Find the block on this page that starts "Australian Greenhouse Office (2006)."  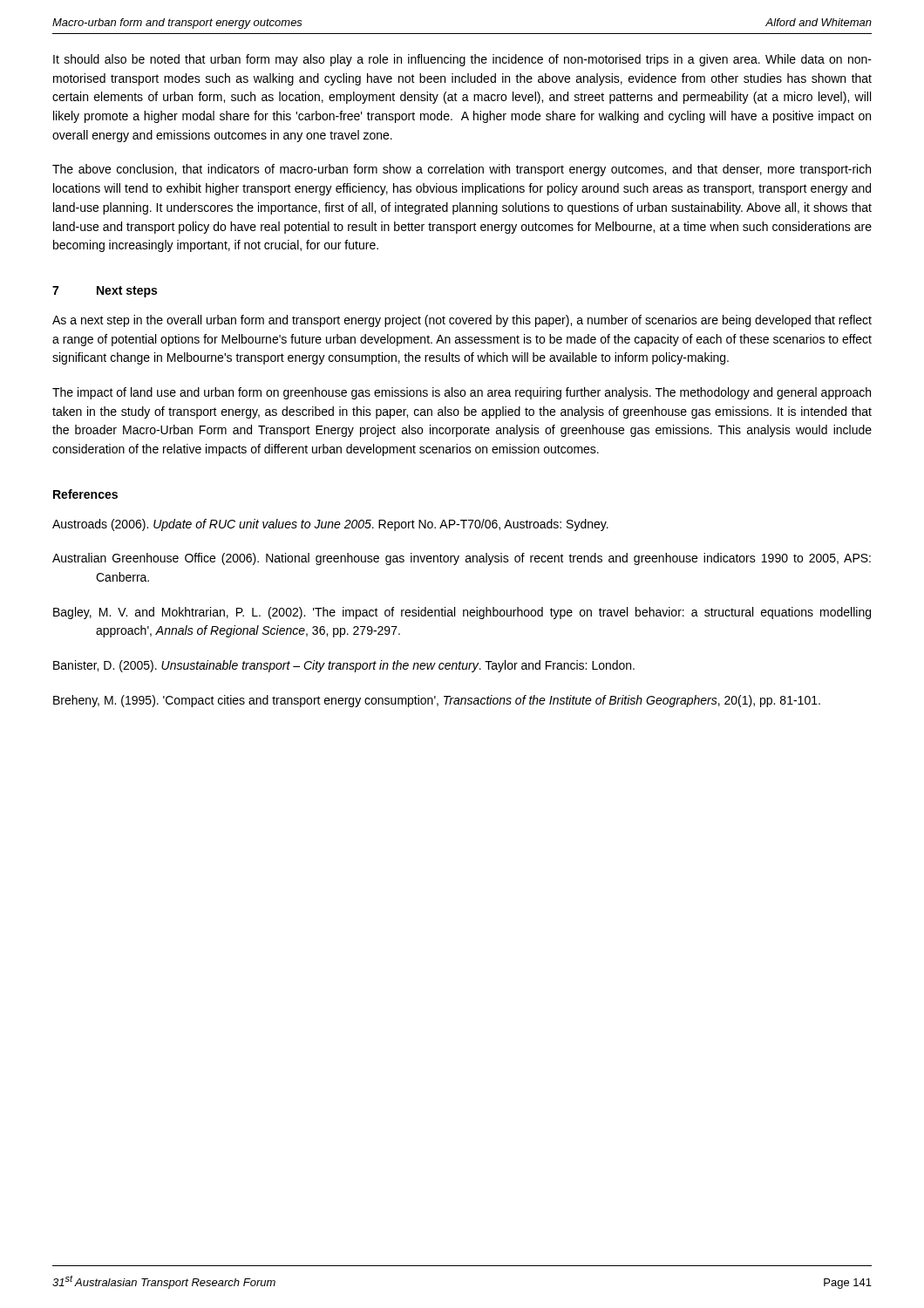click(x=462, y=568)
